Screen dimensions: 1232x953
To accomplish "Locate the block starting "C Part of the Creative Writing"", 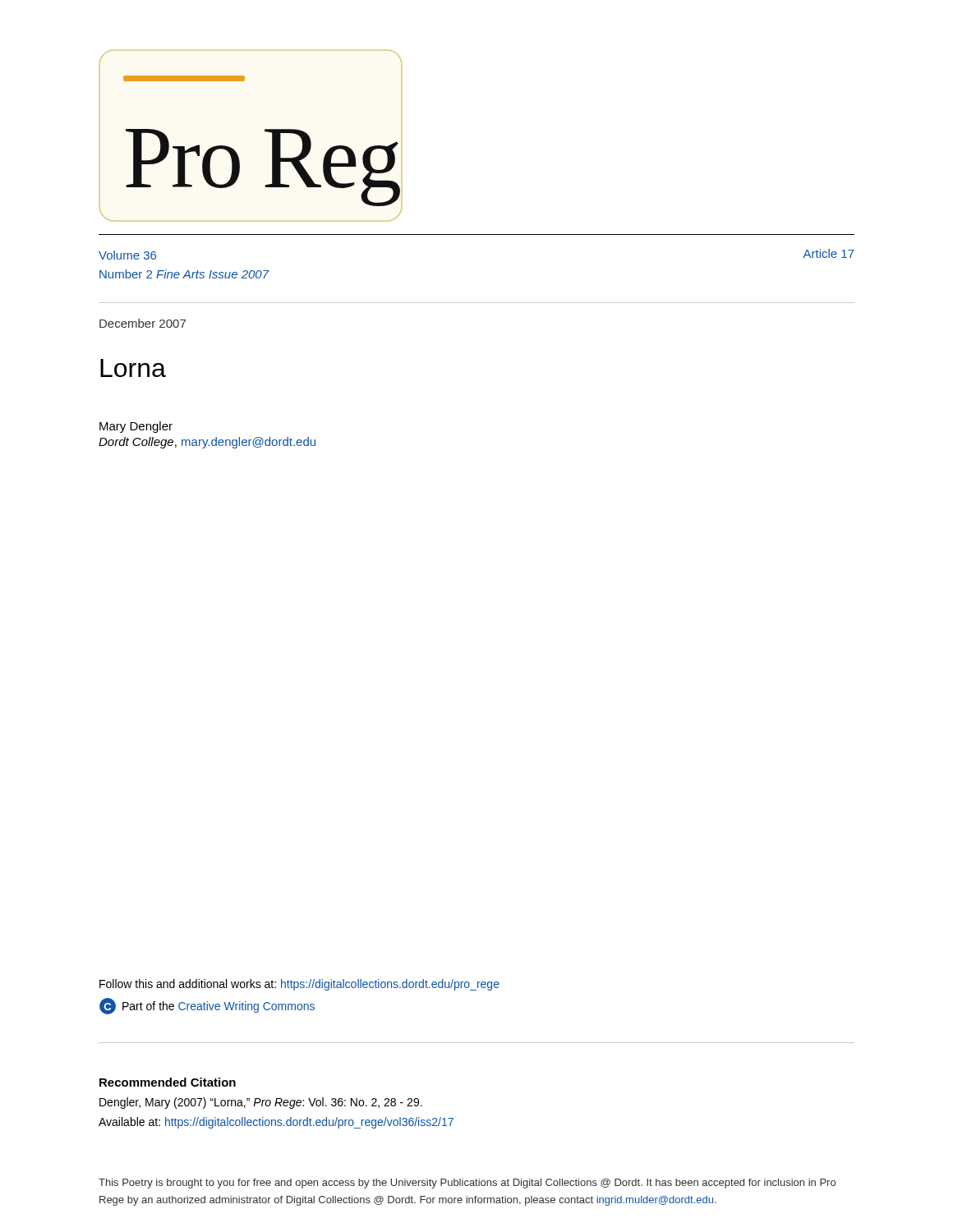I will tap(207, 1006).
